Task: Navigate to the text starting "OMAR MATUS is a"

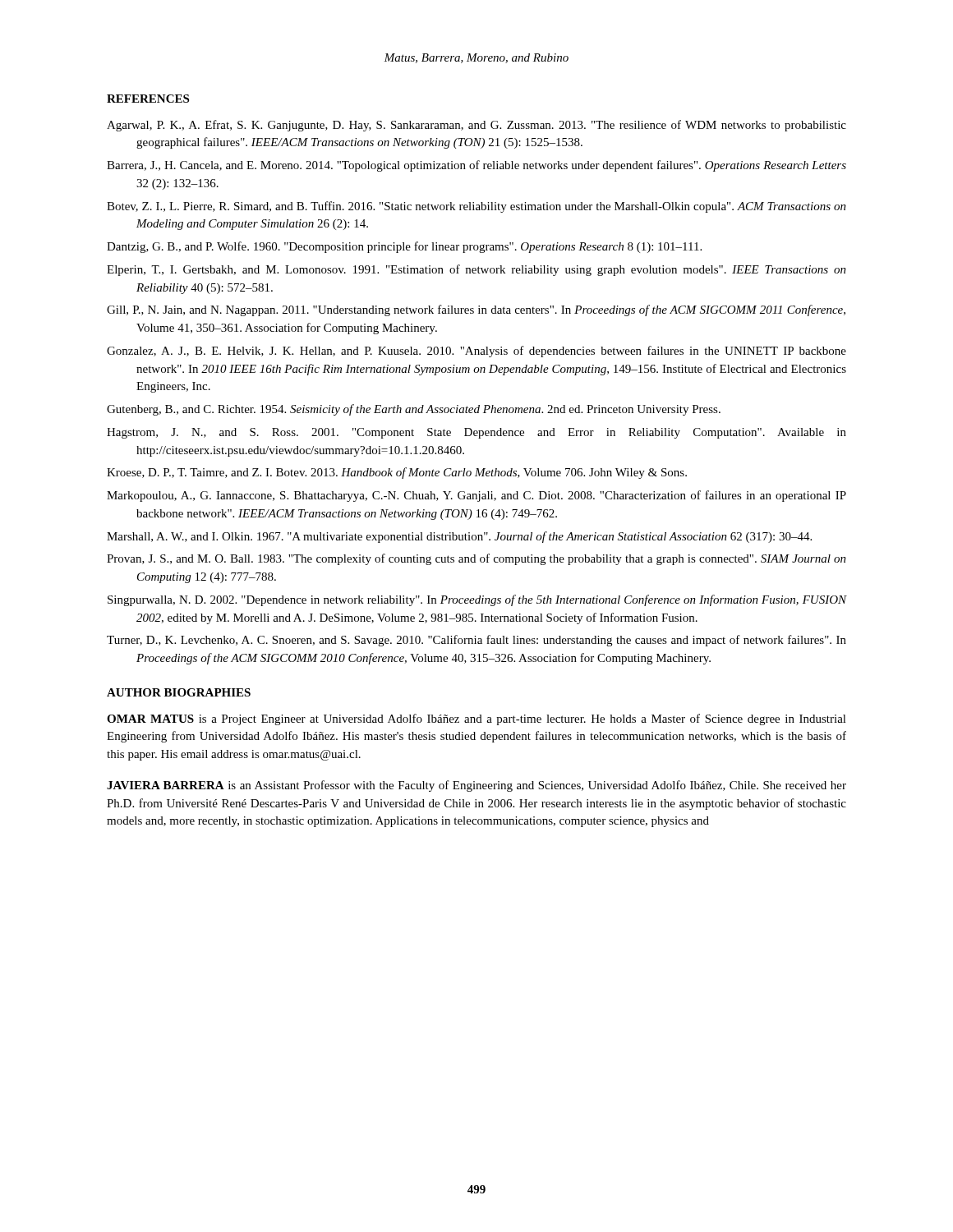Action: coord(476,736)
